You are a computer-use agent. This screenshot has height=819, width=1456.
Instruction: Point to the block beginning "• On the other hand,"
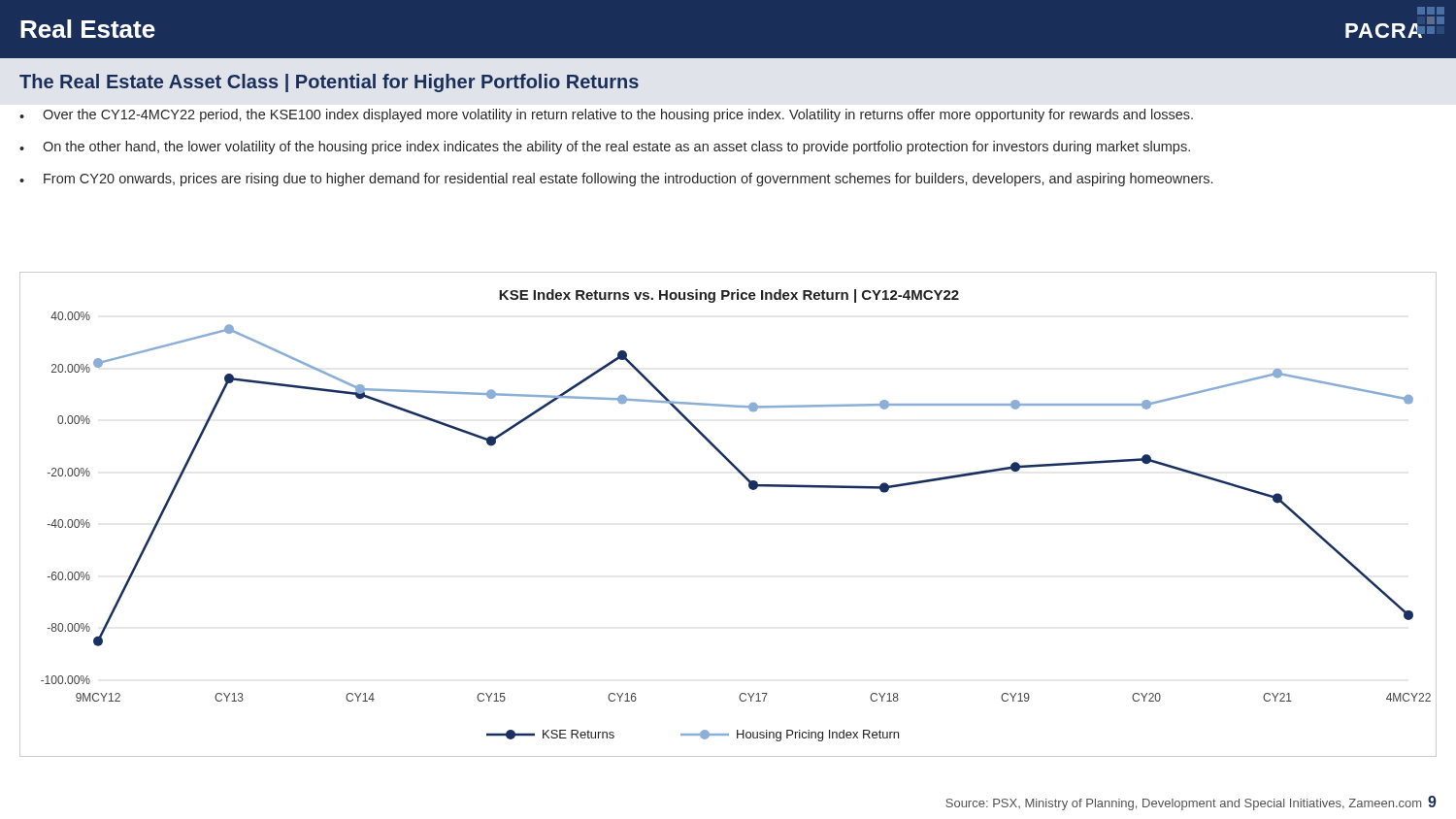(x=605, y=148)
